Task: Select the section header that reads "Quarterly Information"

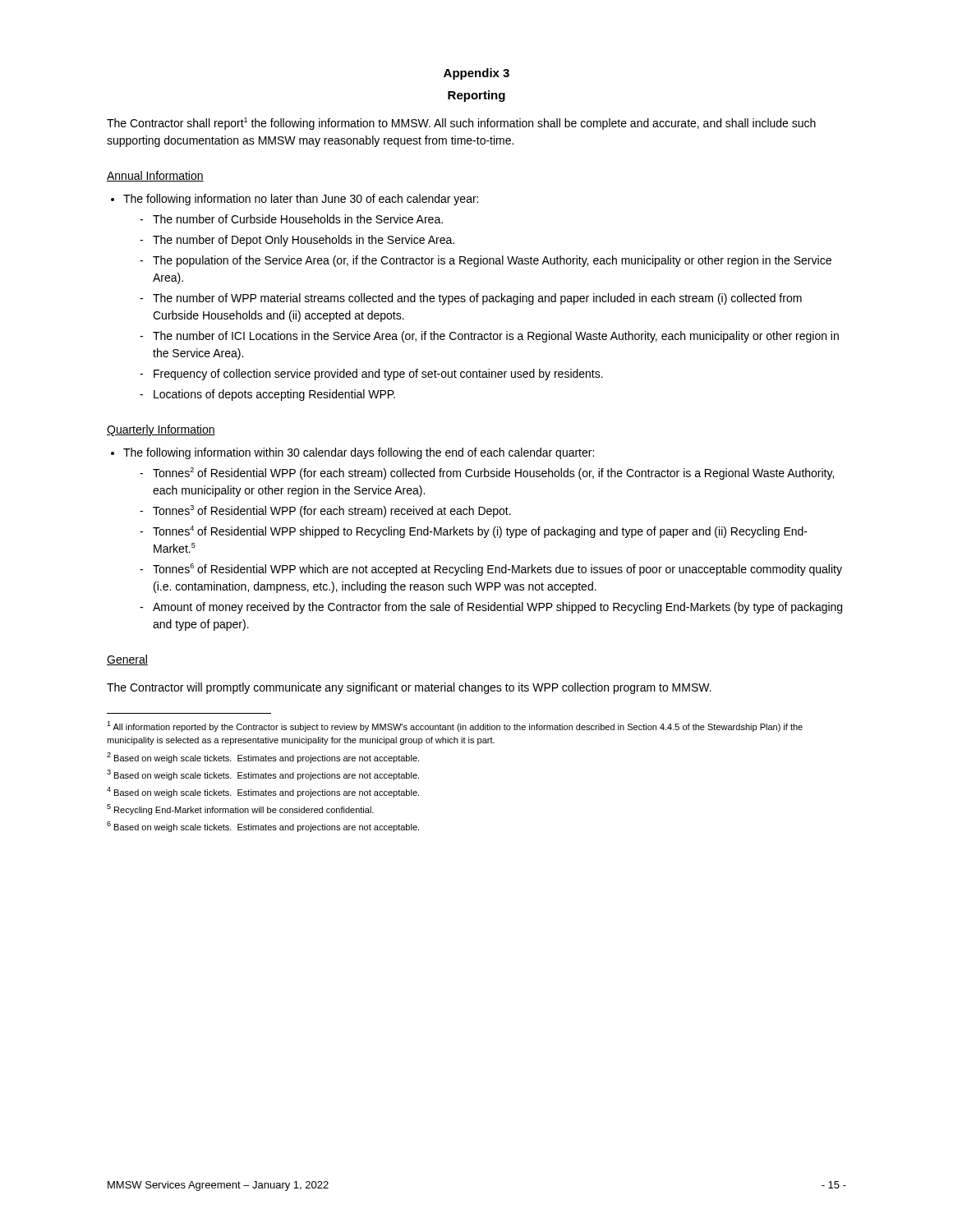Action: pos(161,430)
